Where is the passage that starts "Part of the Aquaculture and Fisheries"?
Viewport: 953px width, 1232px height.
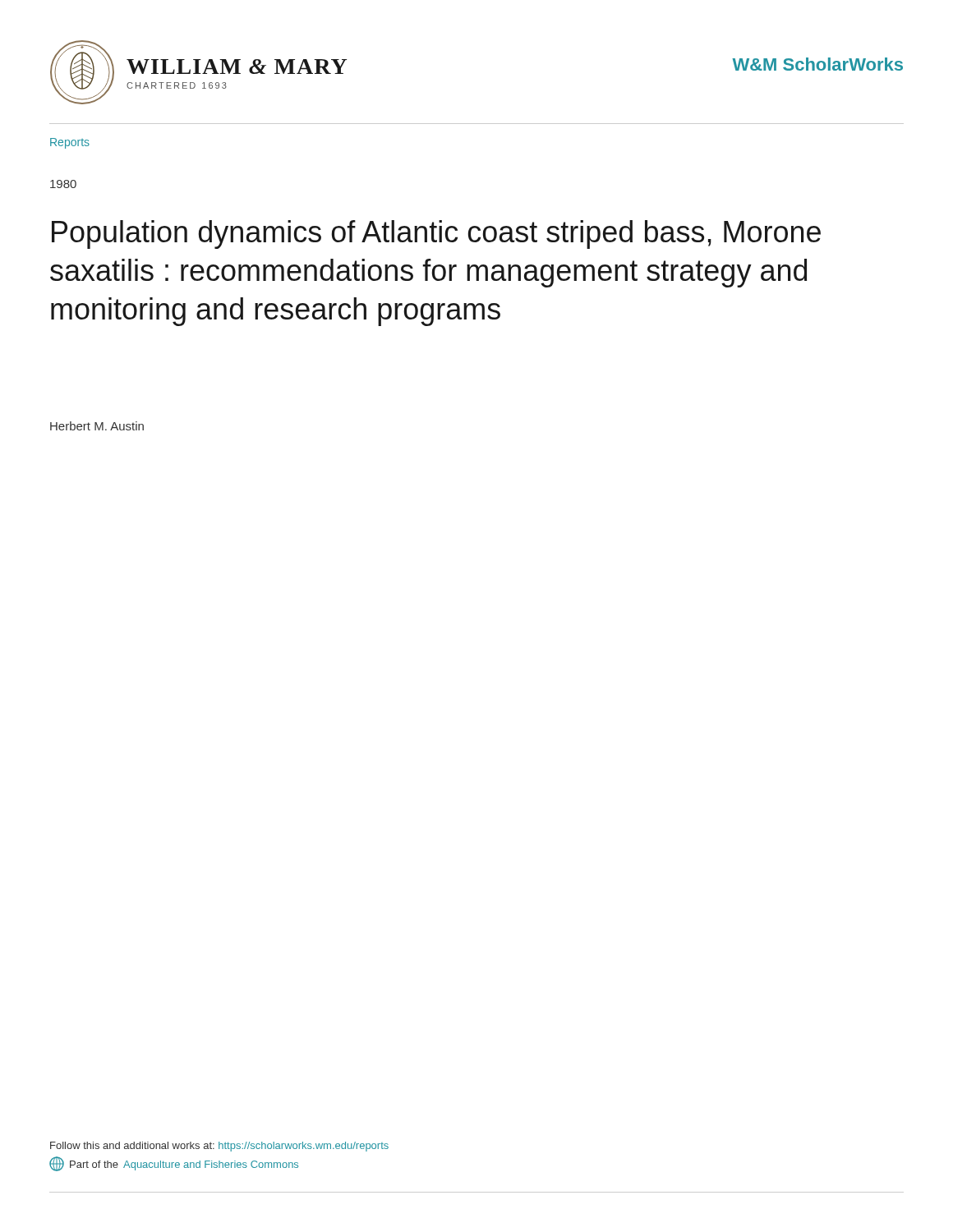174,1164
